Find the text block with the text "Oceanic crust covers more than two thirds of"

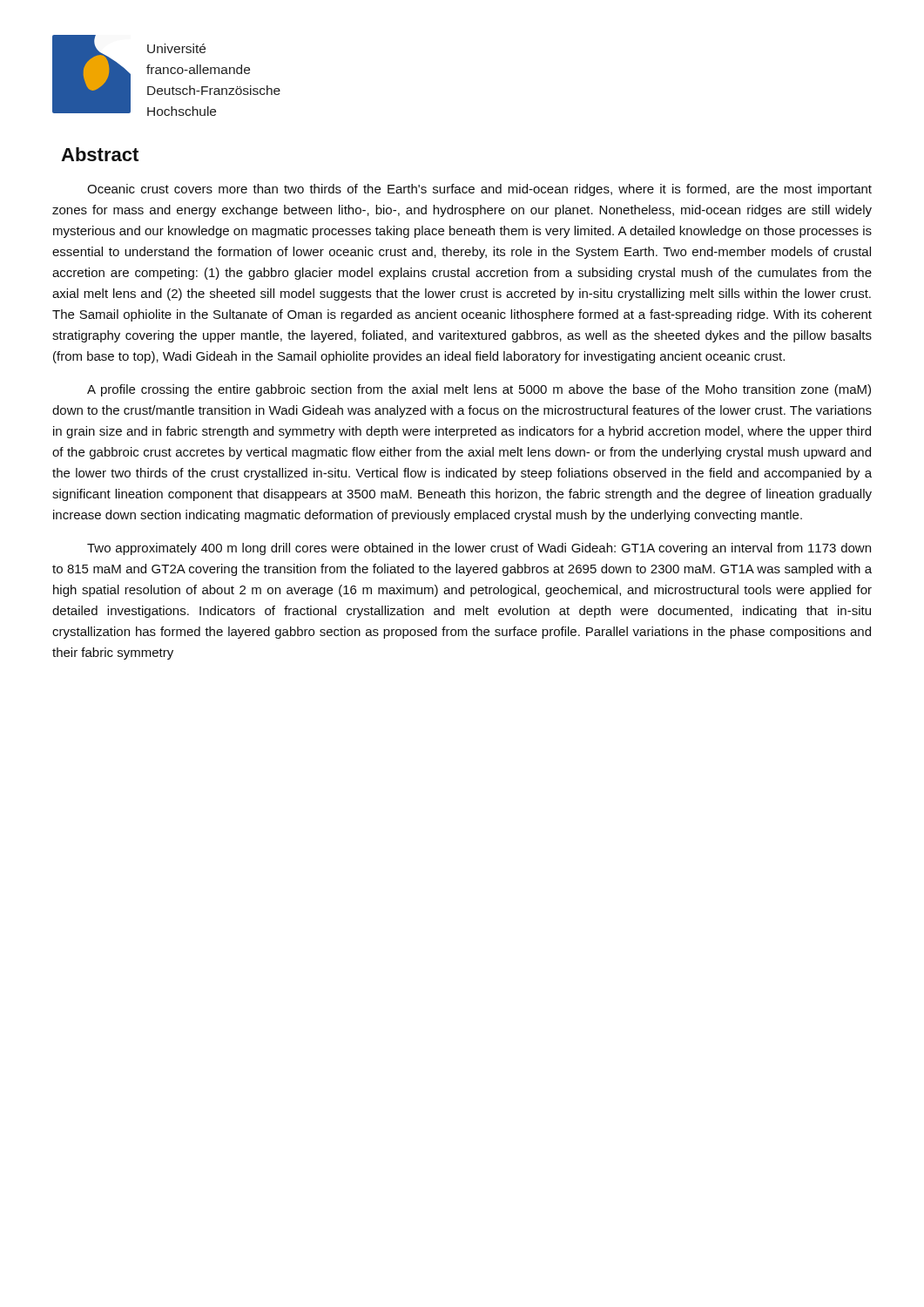coord(462,272)
